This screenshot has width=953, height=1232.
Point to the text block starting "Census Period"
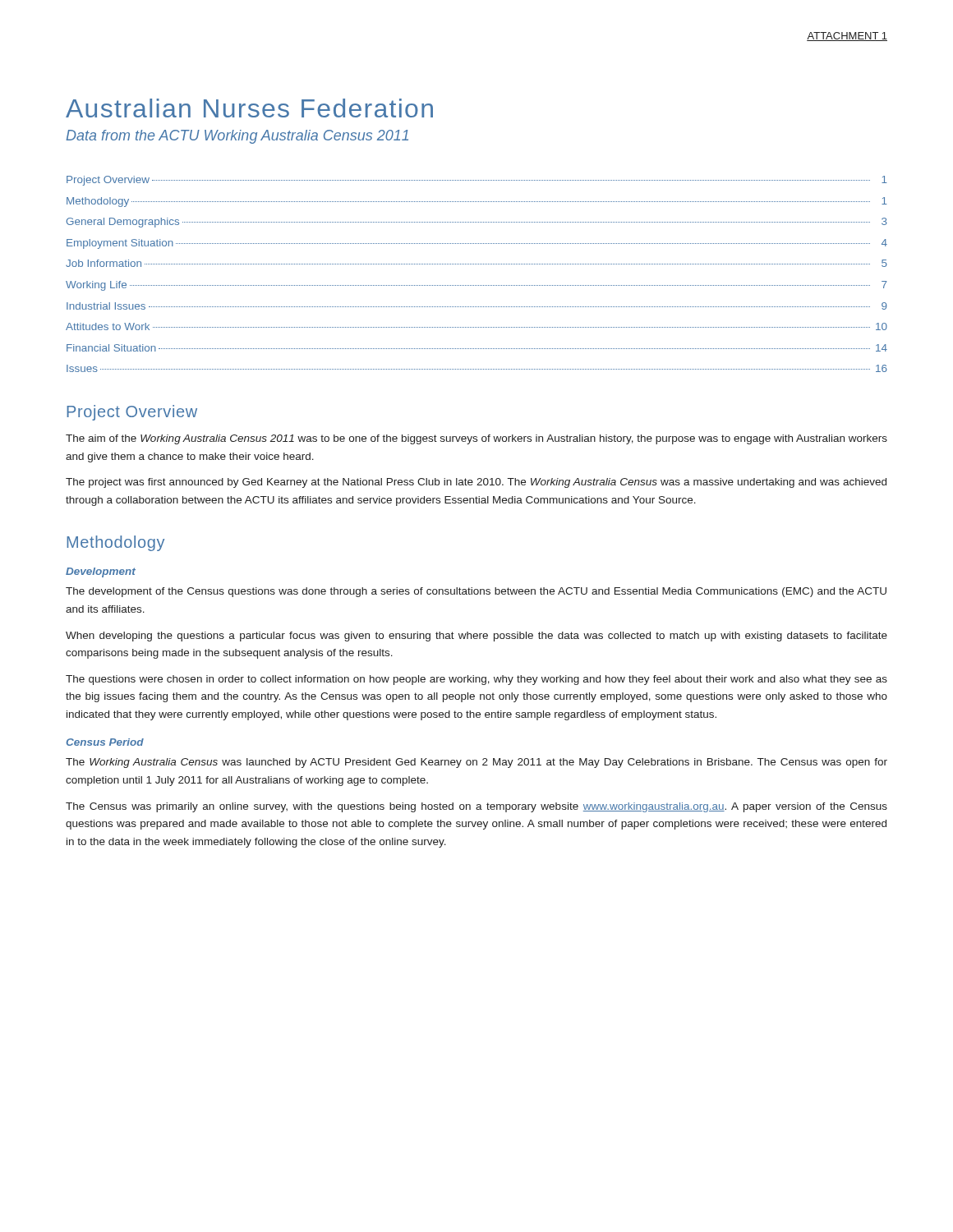pos(105,742)
